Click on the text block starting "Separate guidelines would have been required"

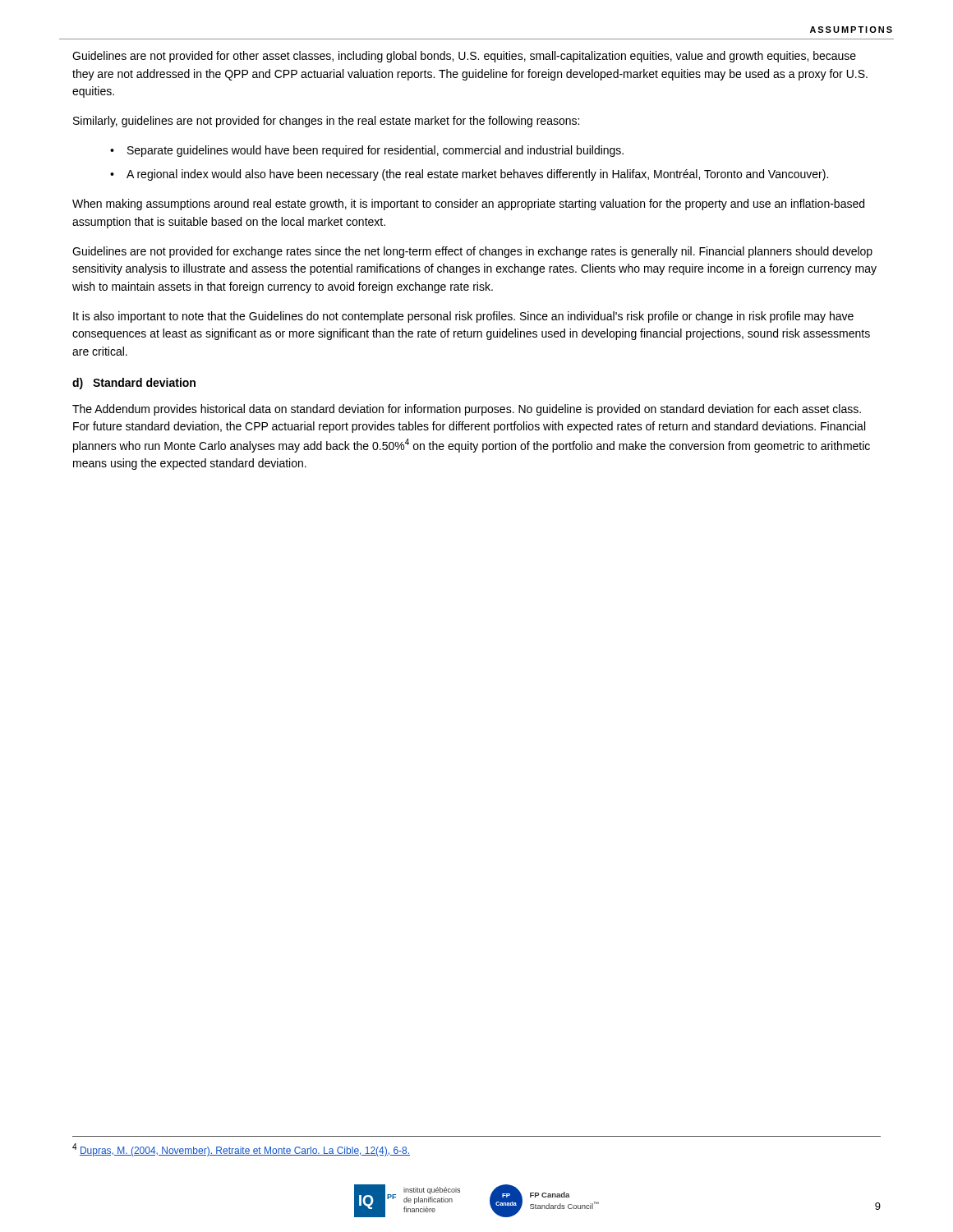click(x=376, y=150)
